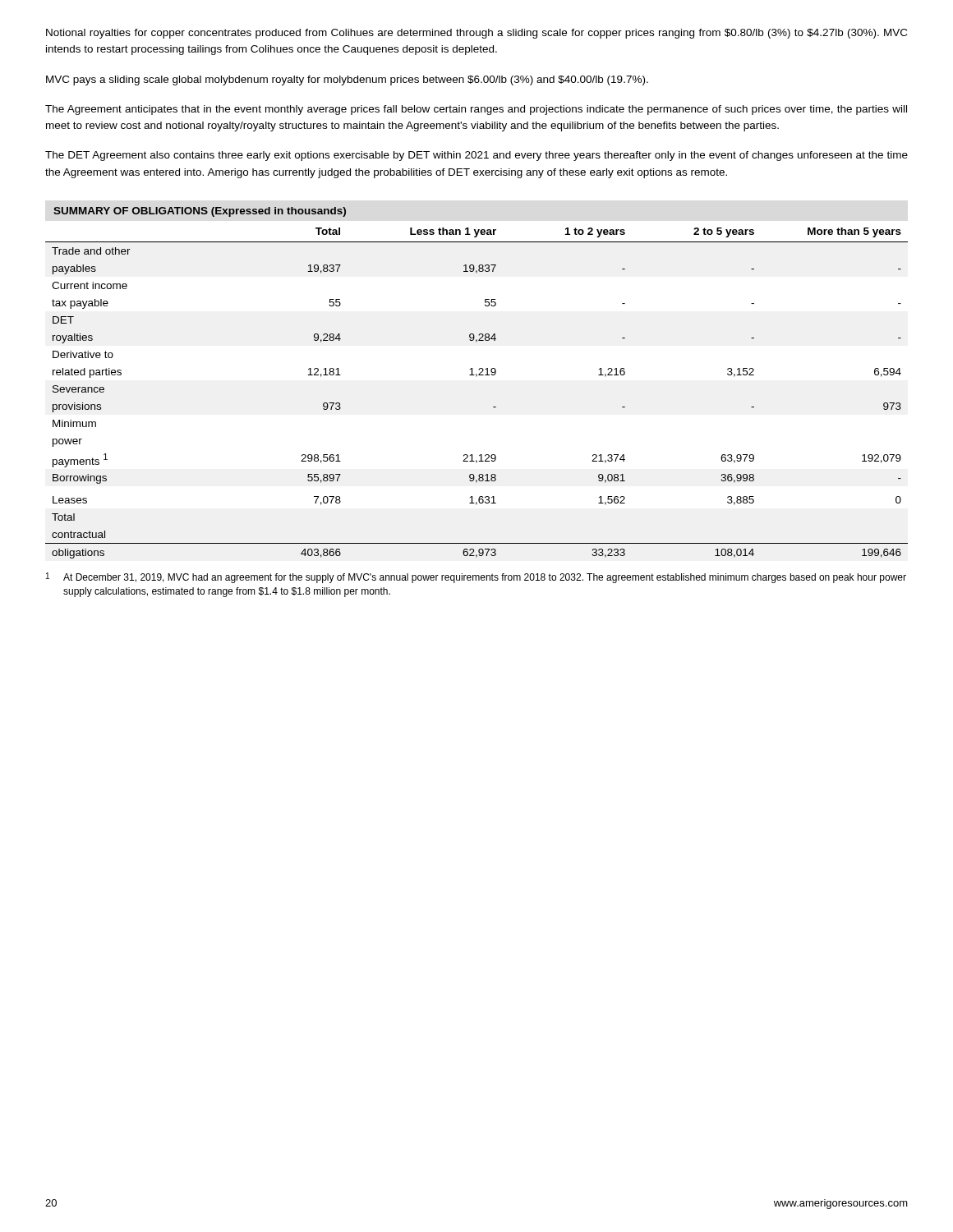Select the table that reads "2 to 5"
Screen dimensions: 1232x953
476,391
